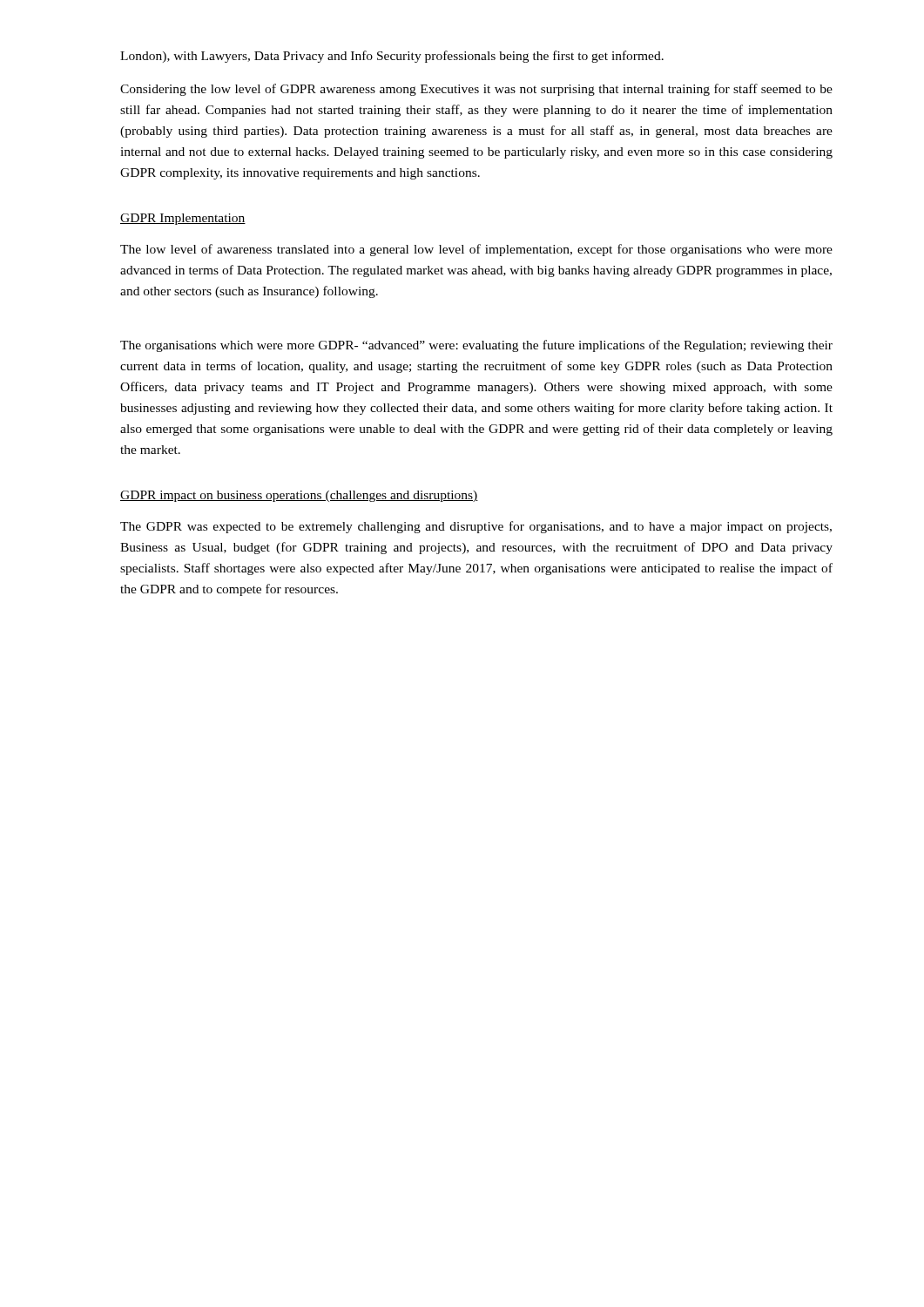Select the section header with the text "GDPR impact on business operations (challenges and disruptions)"
Image resolution: width=924 pixels, height=1307 pixels.
(x=476, y=495)
